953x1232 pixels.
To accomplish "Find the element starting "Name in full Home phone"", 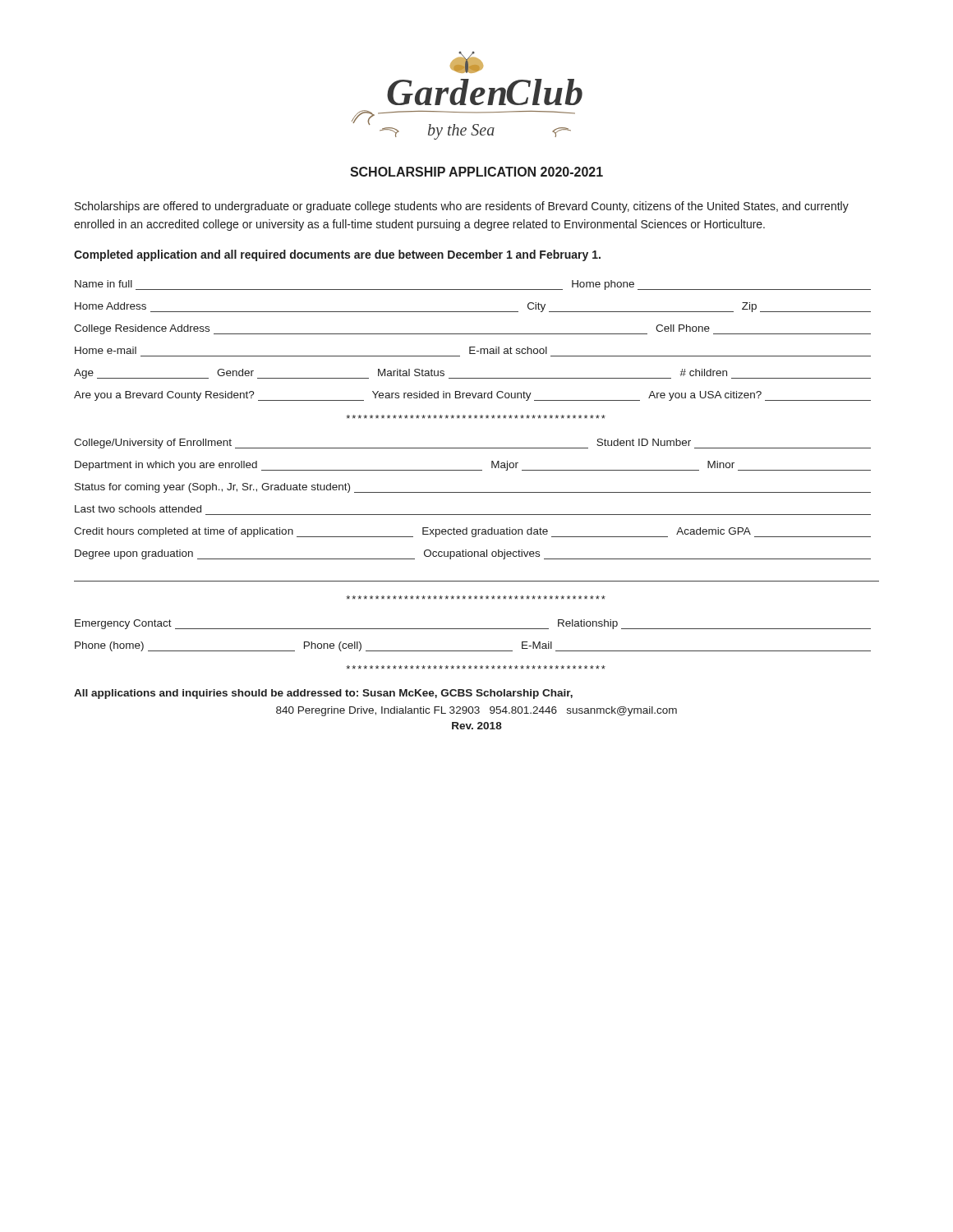I will pyautogui.click(x=472, y=283).
